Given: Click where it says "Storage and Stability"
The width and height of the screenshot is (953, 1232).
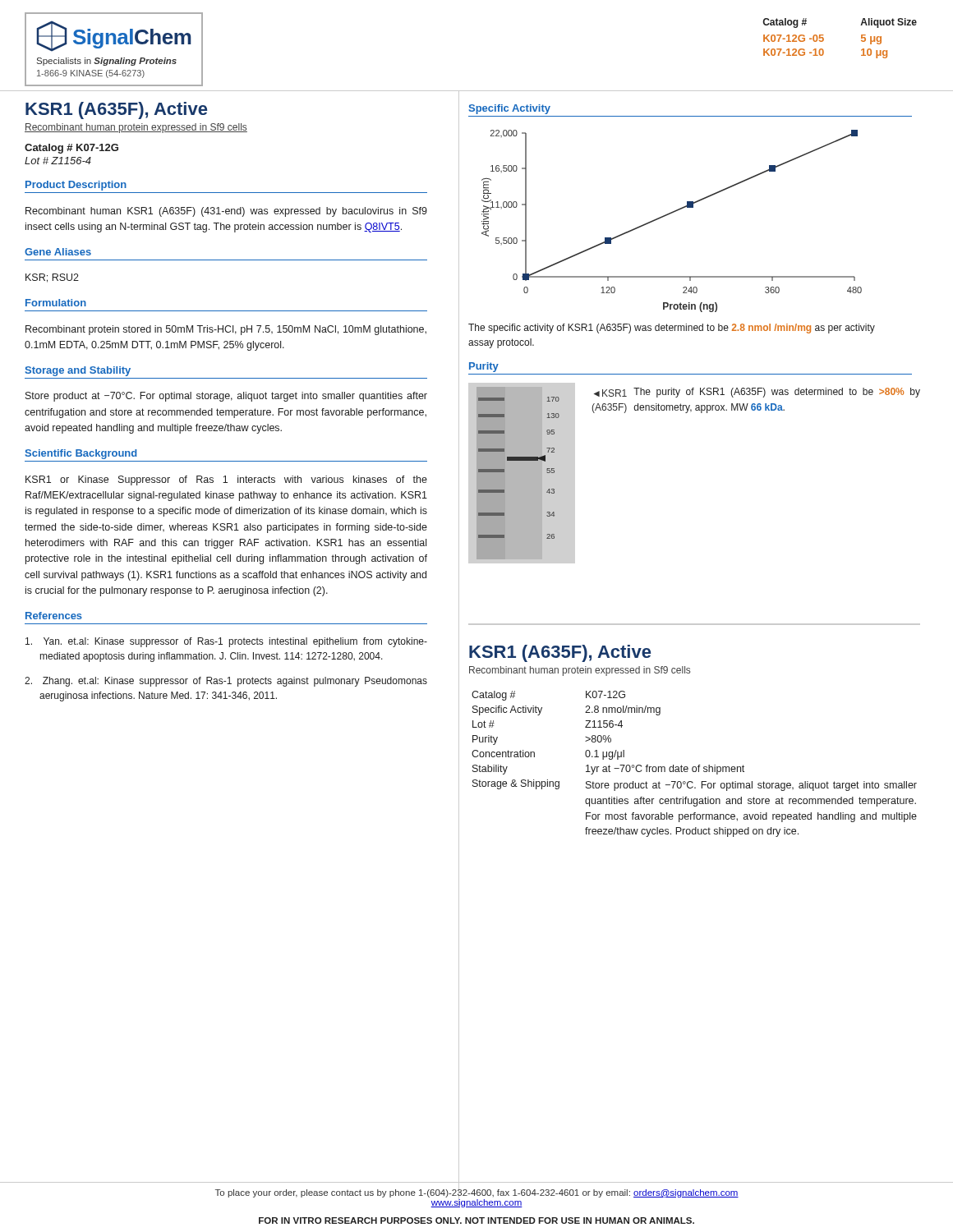Looking at the screenshot, I should coord(226,371).
